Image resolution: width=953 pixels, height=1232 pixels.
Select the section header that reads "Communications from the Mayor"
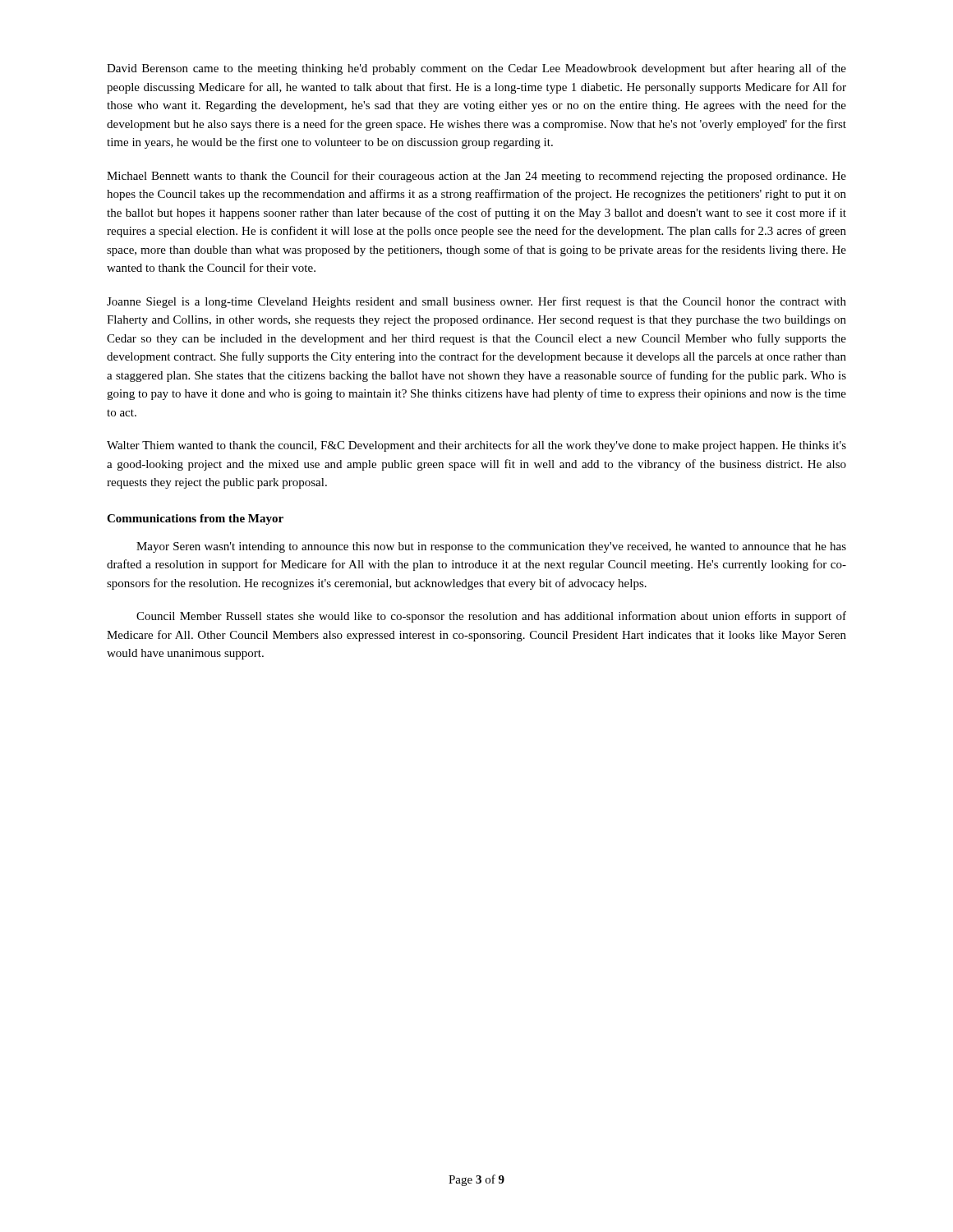195,518
